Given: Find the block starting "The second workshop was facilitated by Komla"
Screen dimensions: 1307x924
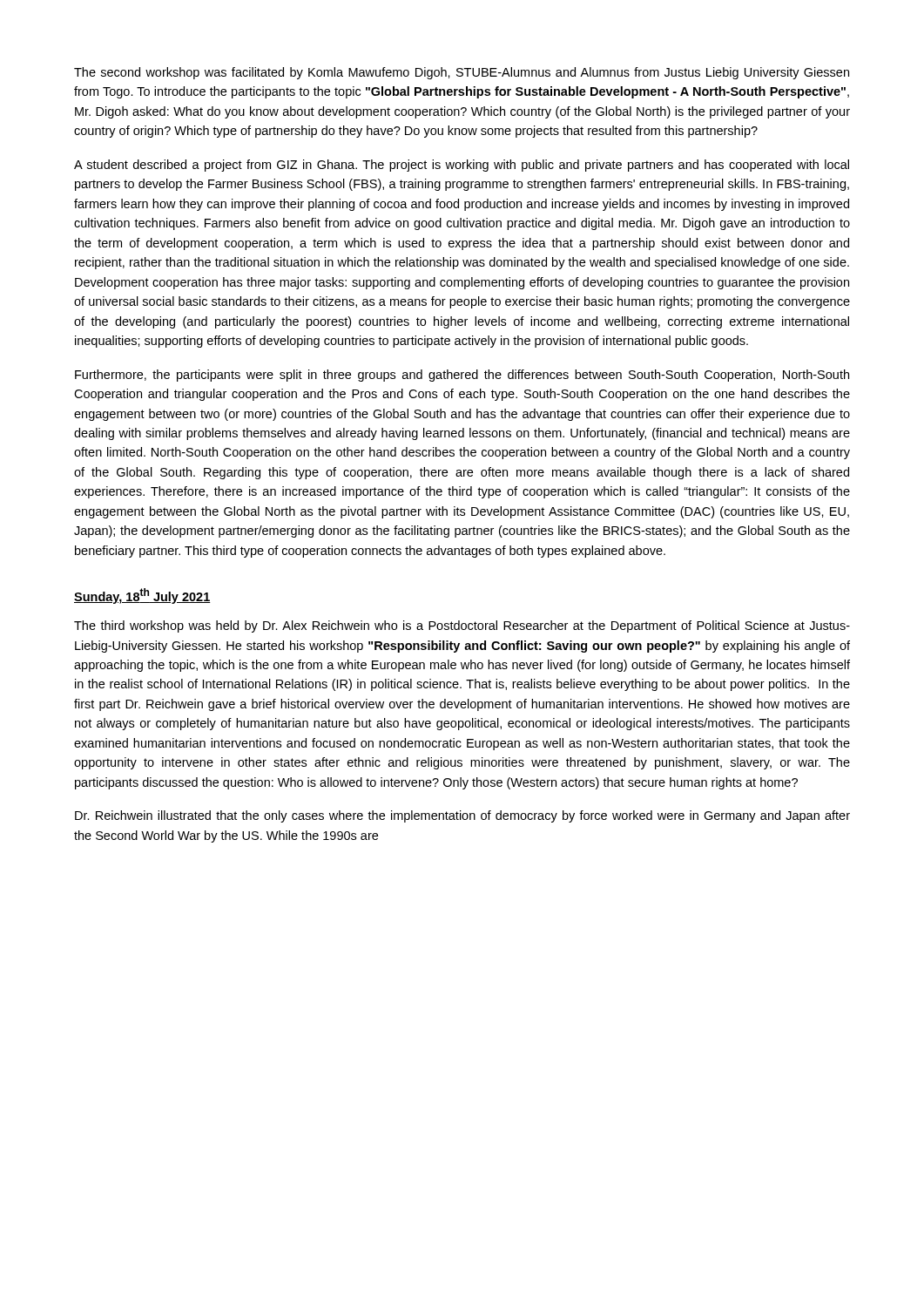Looking at the screenshot, I should 462,102.
